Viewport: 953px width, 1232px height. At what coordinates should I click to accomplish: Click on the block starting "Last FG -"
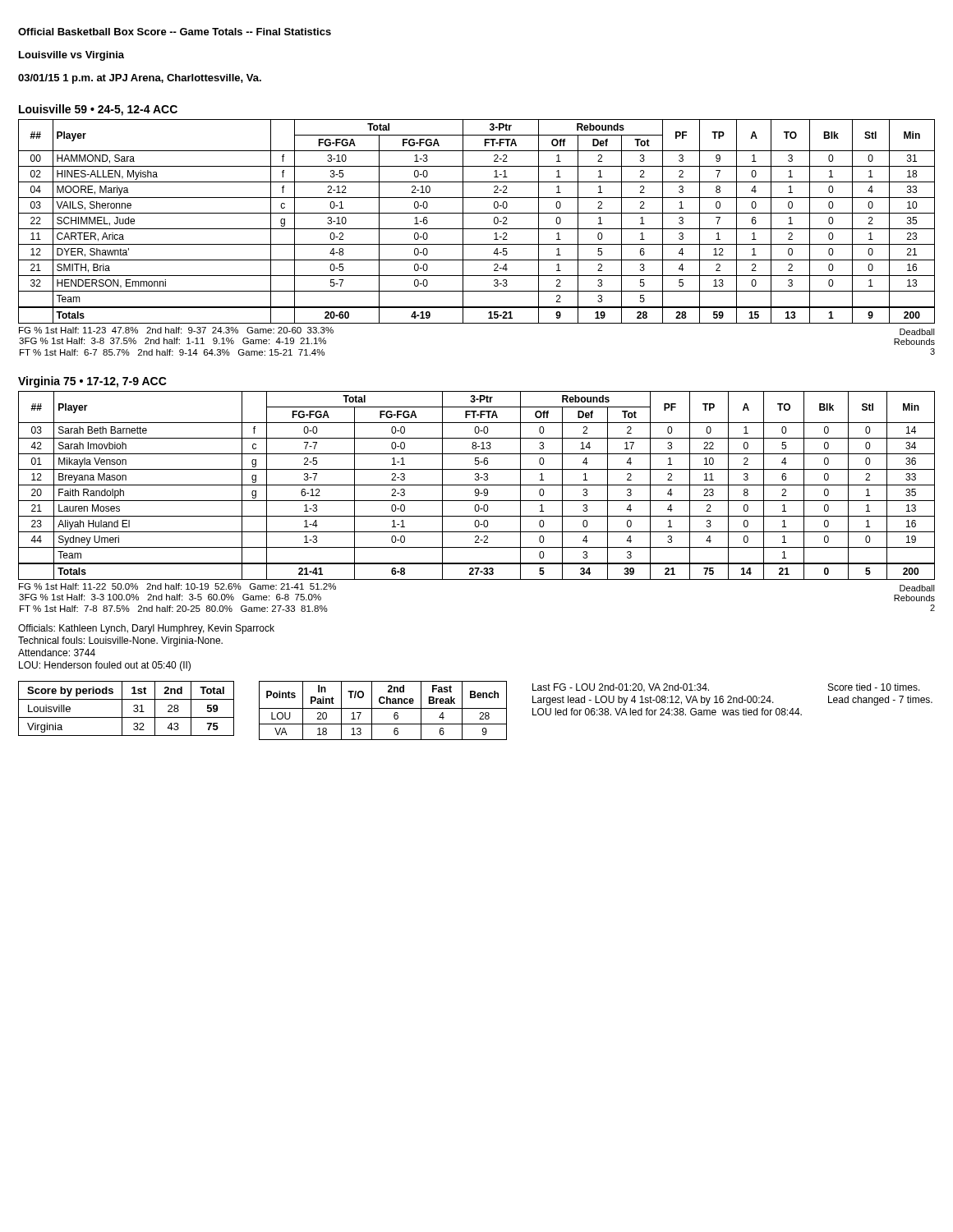pyautogui.click(x=667, y=700)
